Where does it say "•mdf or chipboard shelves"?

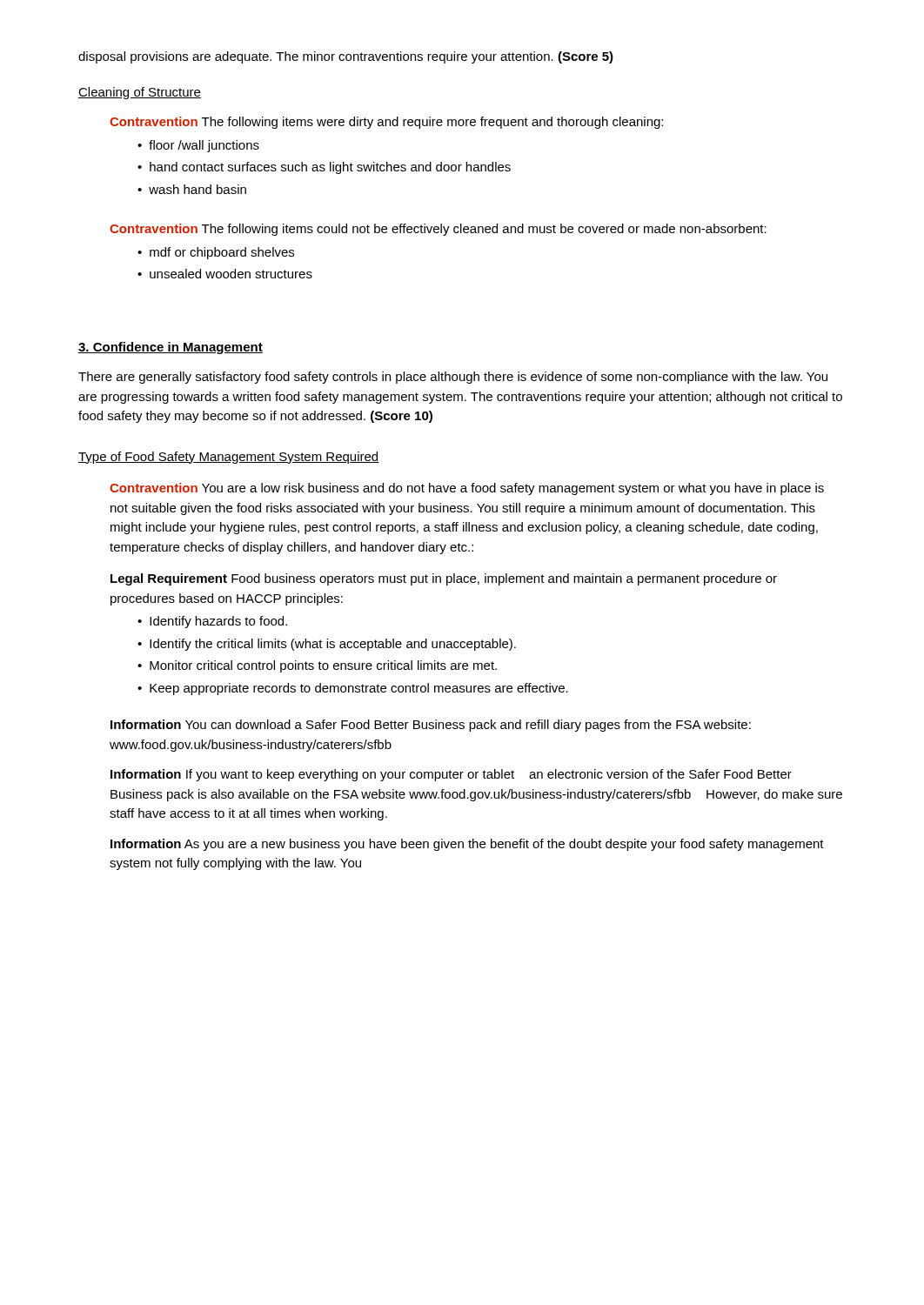click(x=216, y=252)
